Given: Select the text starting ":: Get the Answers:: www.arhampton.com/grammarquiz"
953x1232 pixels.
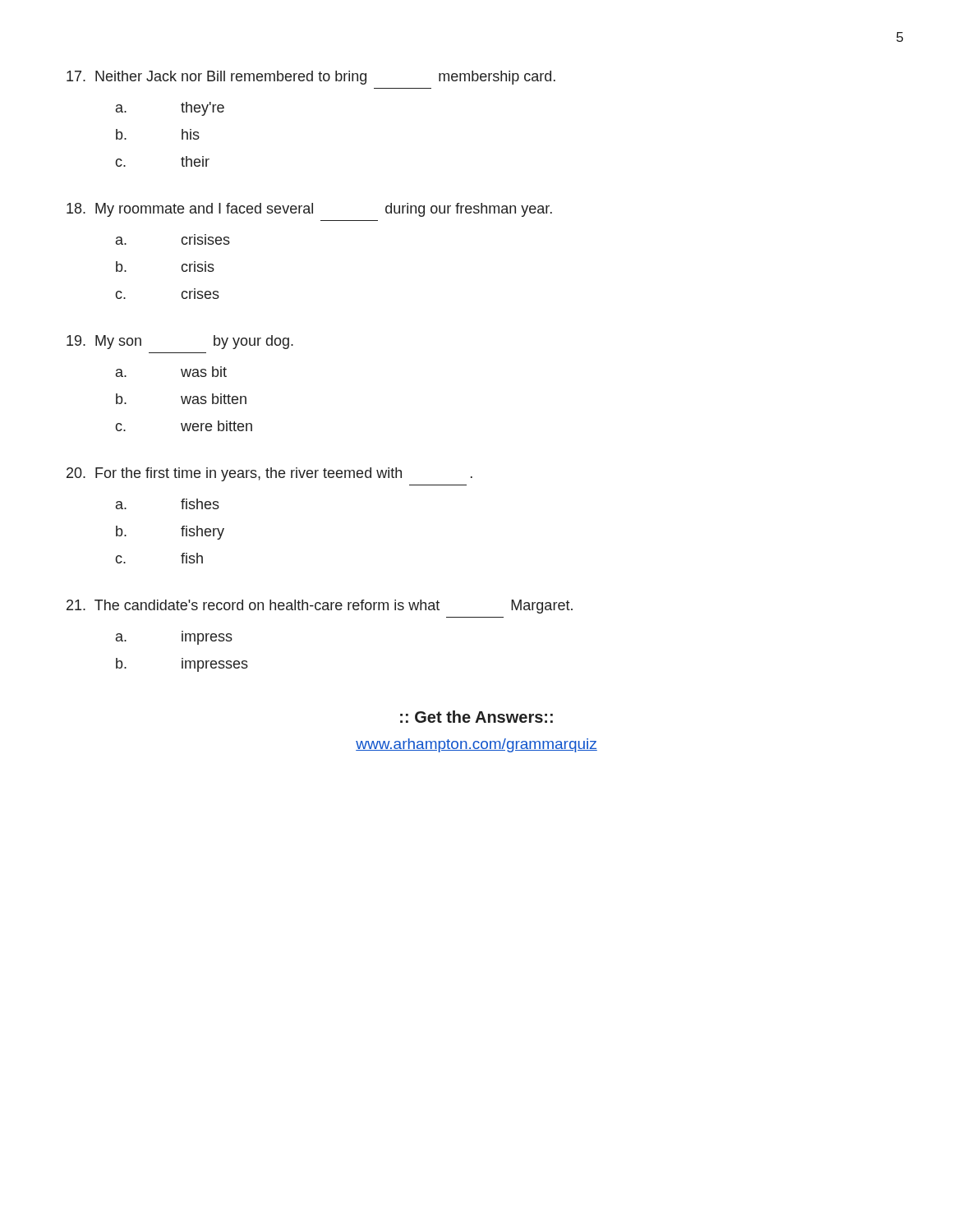Looking at the screenshot, I should [476, 731].
